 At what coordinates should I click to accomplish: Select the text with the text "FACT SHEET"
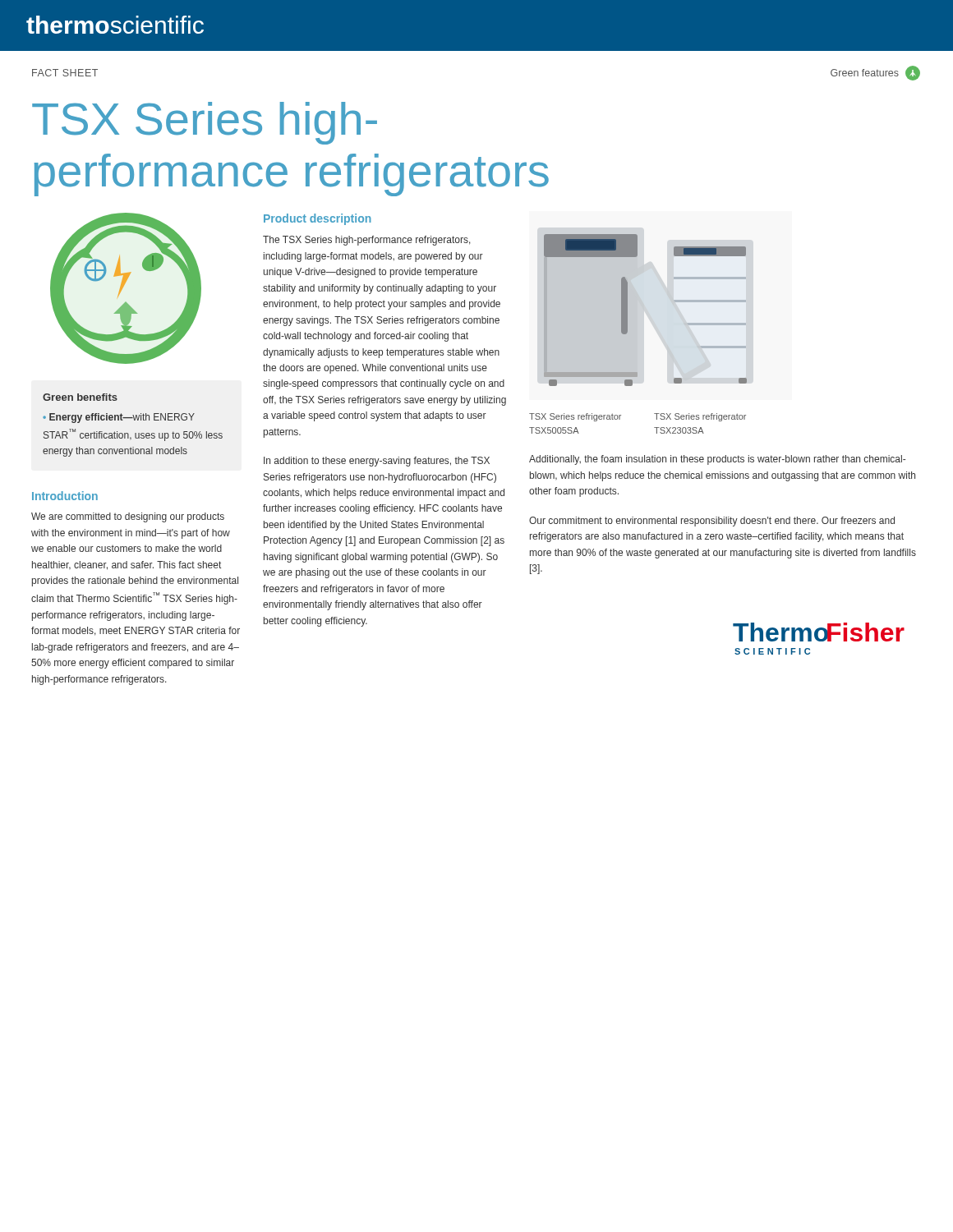pos(65,73)
